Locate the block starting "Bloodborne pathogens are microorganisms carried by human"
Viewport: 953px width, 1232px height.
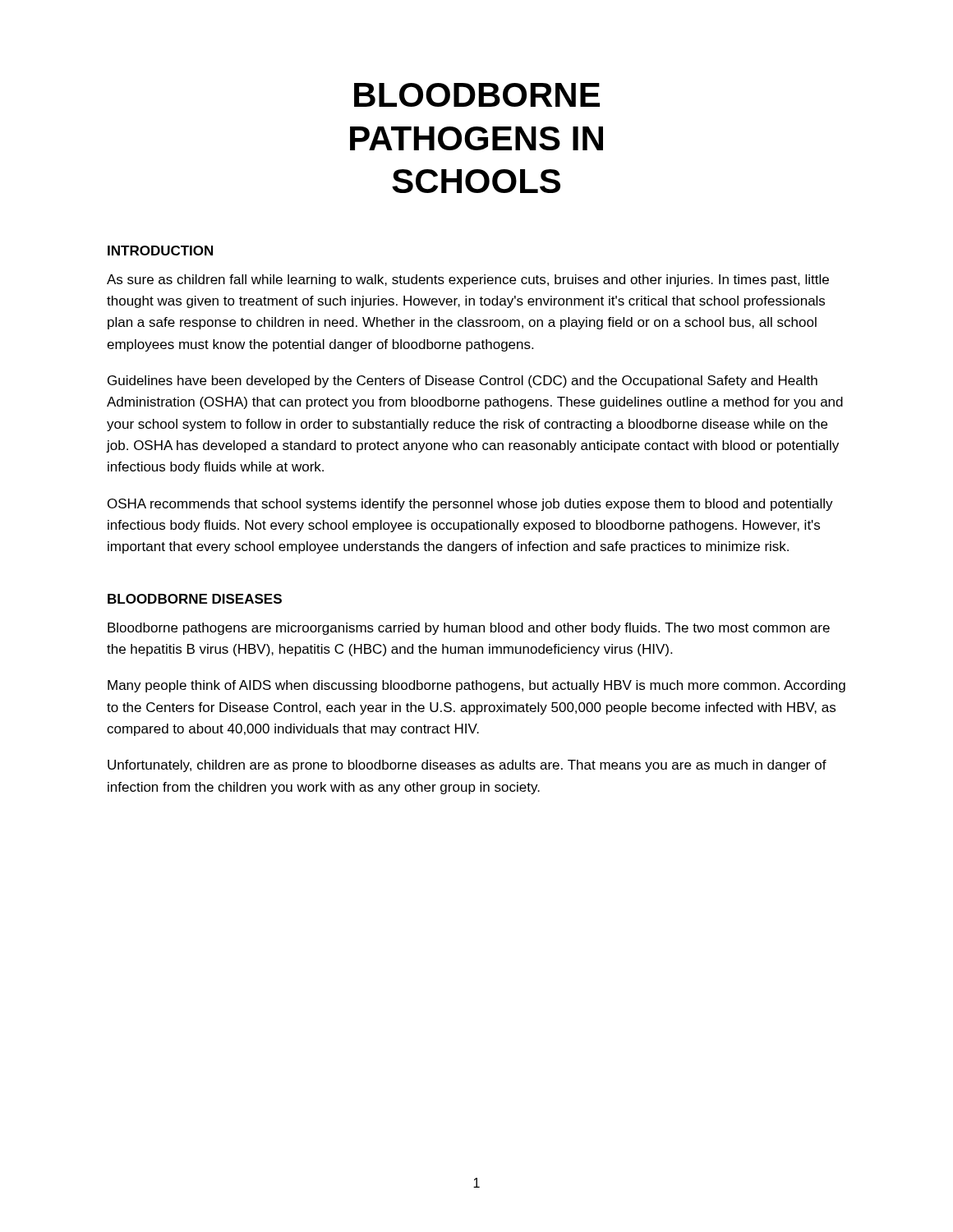[468, 638]
